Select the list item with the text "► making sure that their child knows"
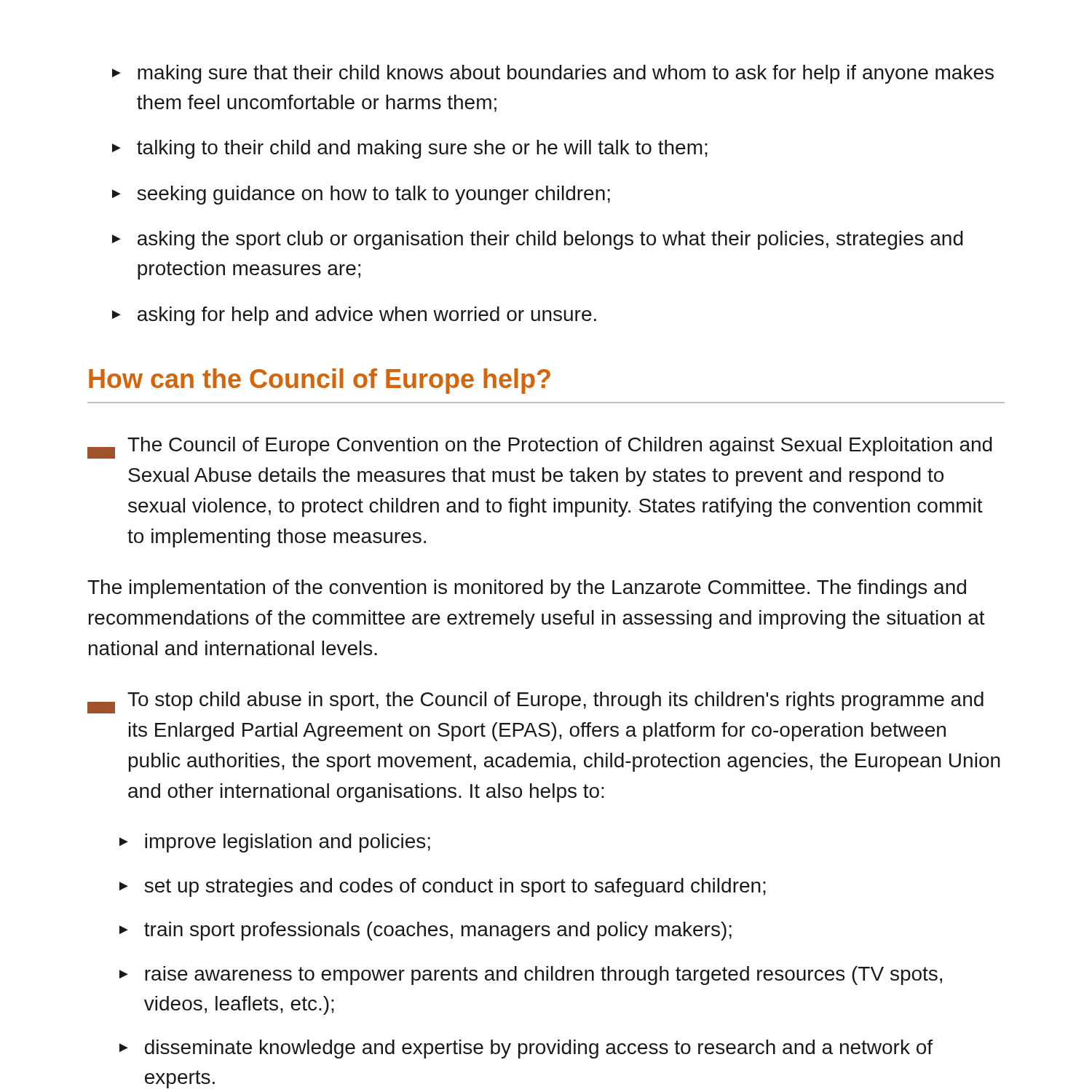This screenshot has width=1092, height=1092. click(557, 88)
